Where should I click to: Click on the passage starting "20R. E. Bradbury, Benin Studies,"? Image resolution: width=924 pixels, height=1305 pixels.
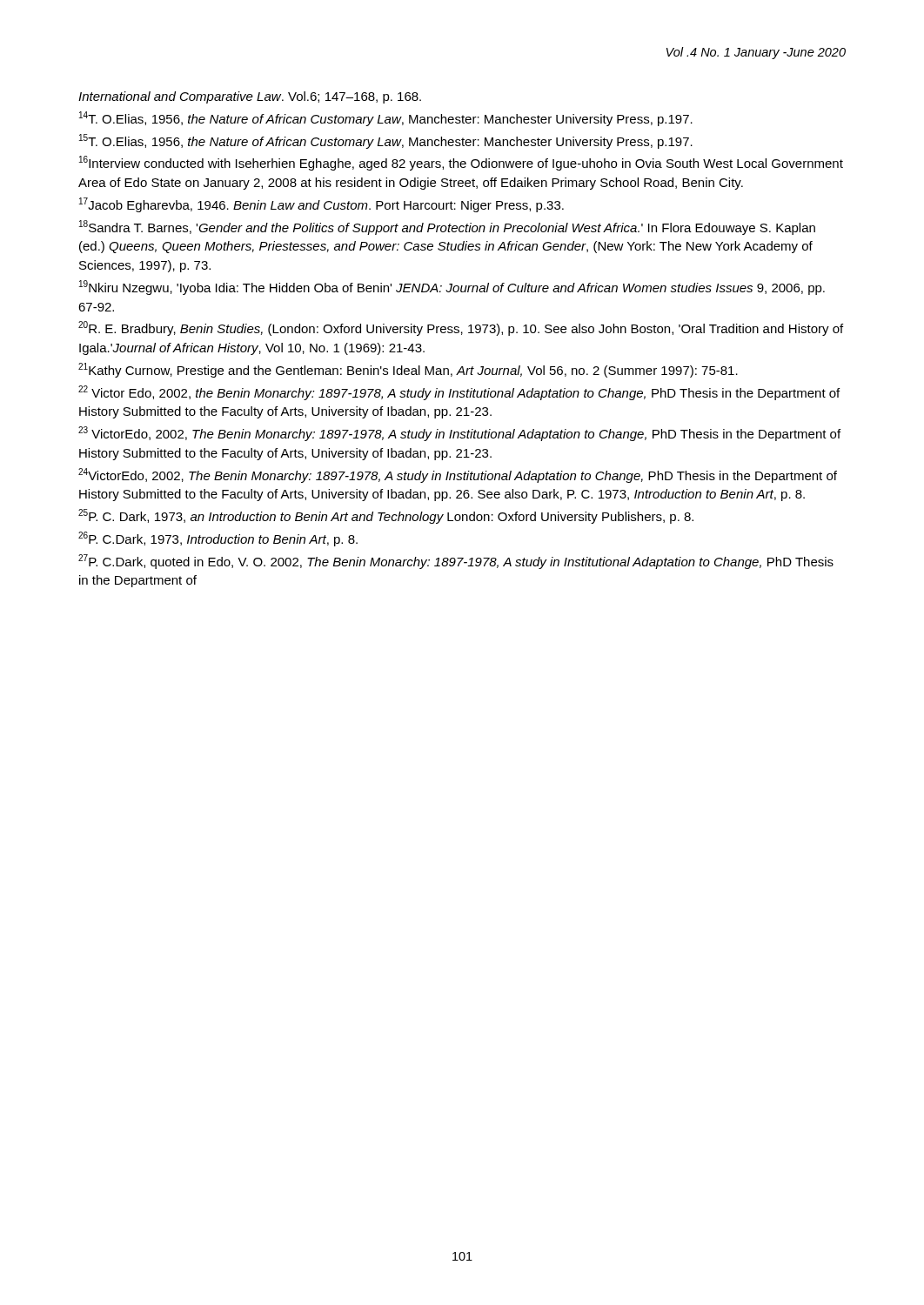tap(461, 338)
